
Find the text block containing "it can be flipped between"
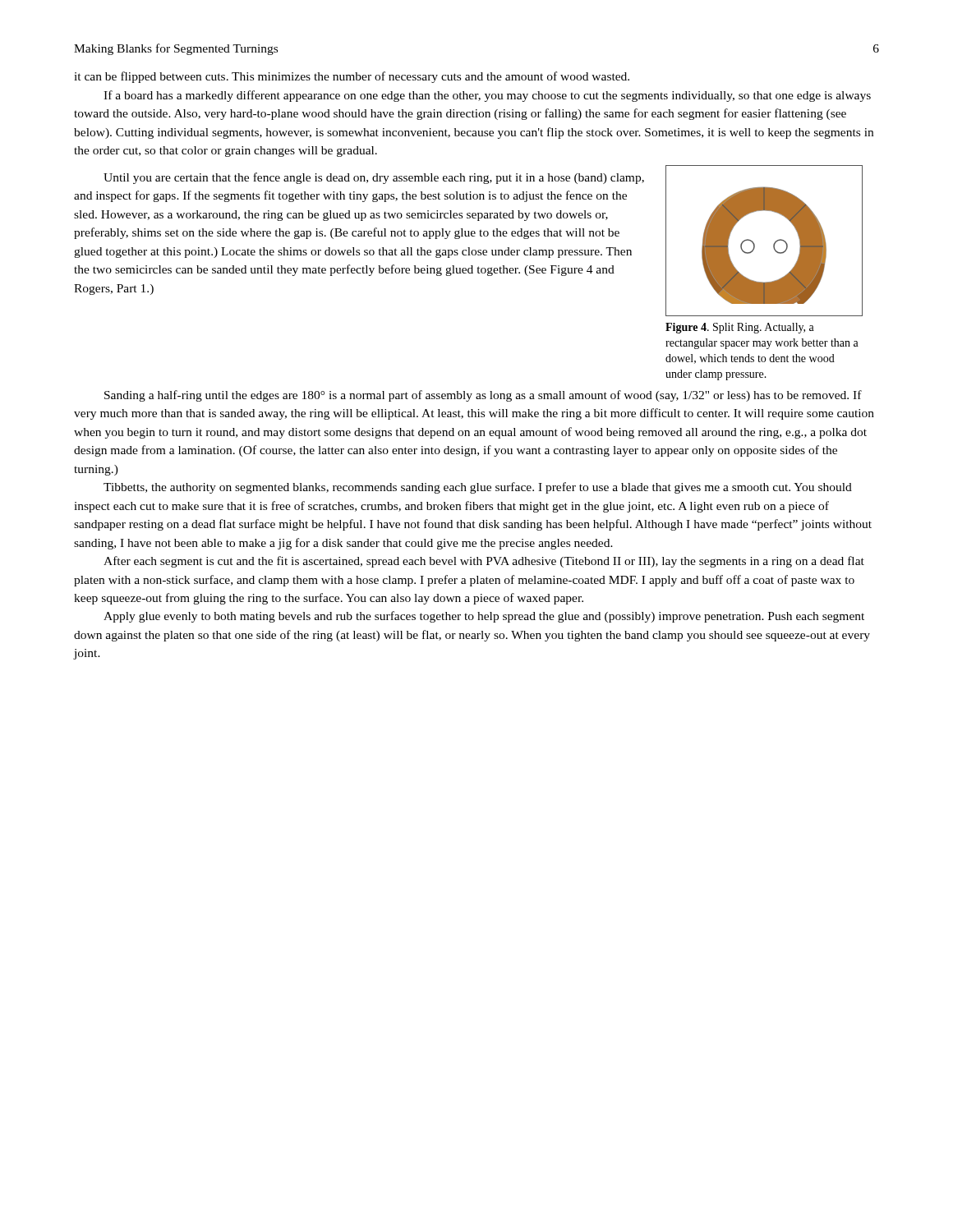tap(476, 77)
